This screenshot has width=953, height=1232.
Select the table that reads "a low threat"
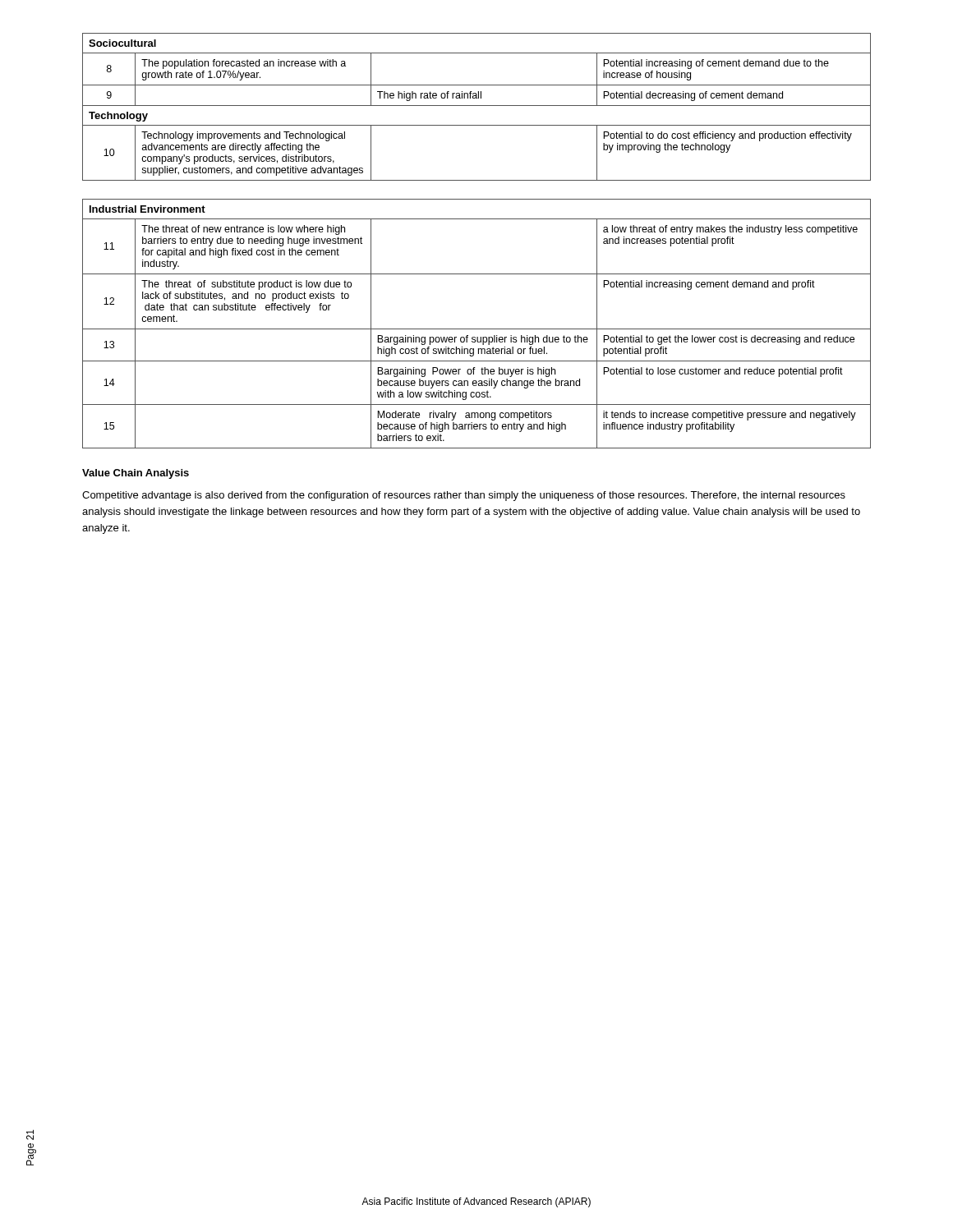pos(476,324)
